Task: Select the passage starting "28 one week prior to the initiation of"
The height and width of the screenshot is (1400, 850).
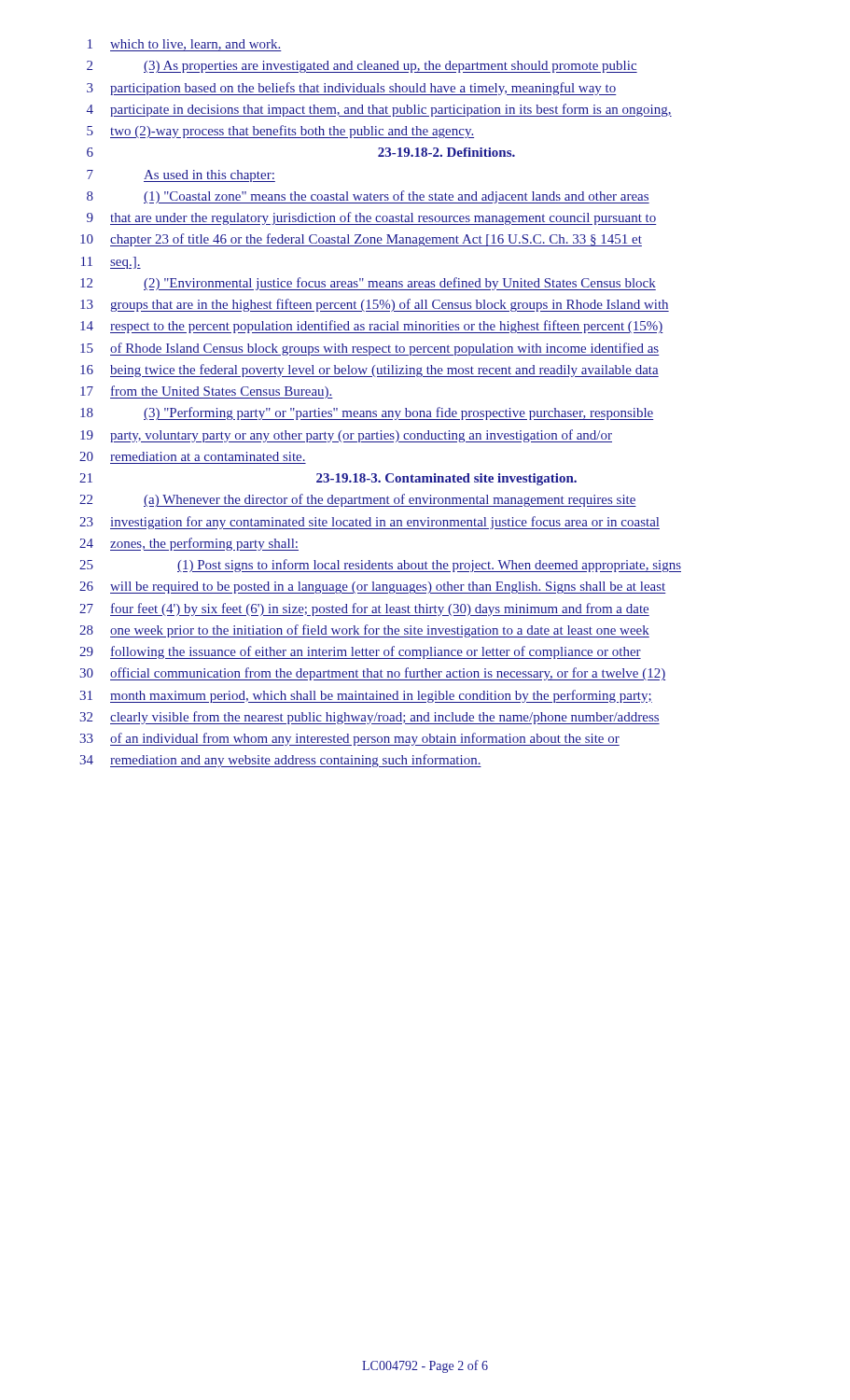Action: [425, 630]
